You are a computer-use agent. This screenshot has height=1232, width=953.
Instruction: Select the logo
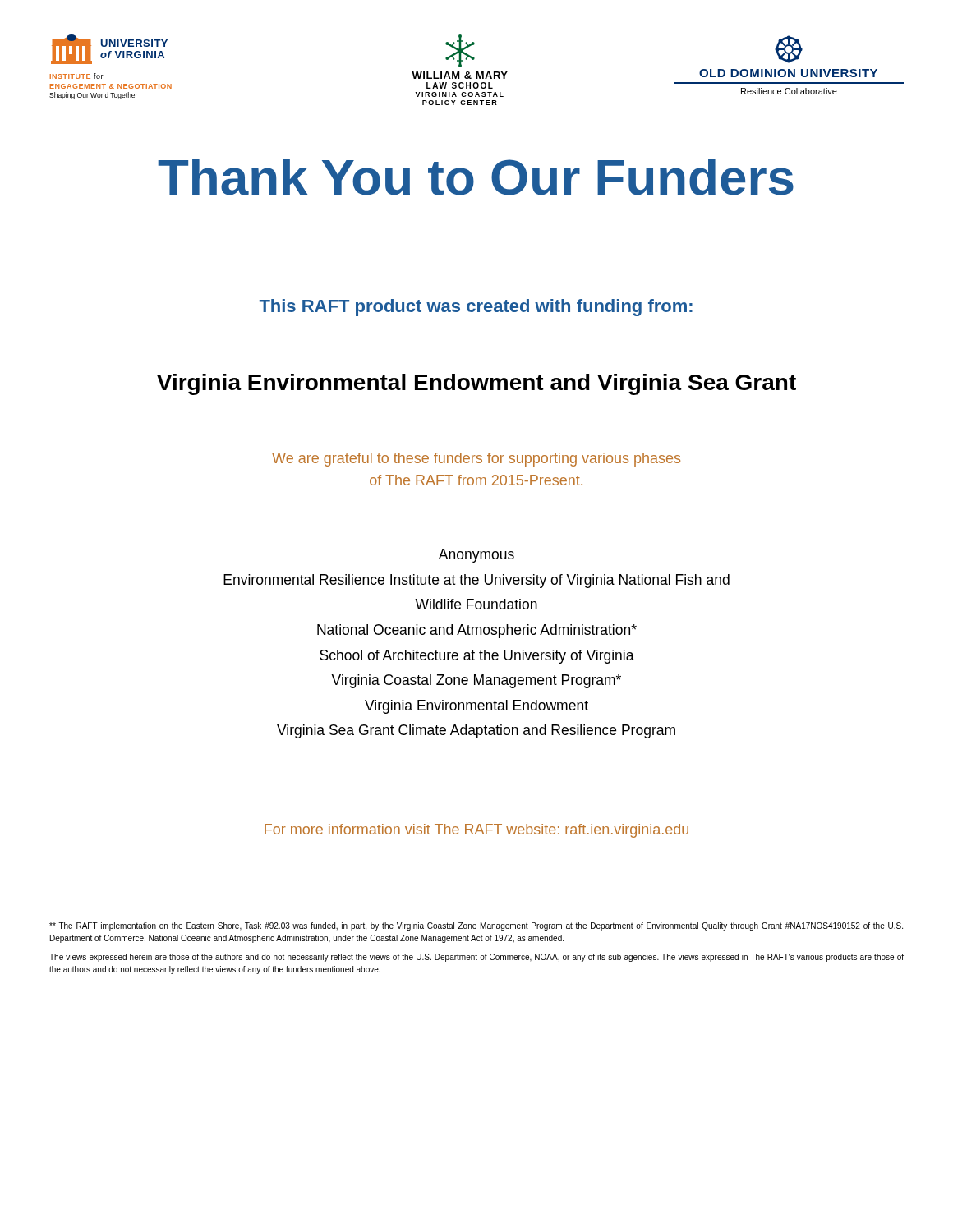476,70
